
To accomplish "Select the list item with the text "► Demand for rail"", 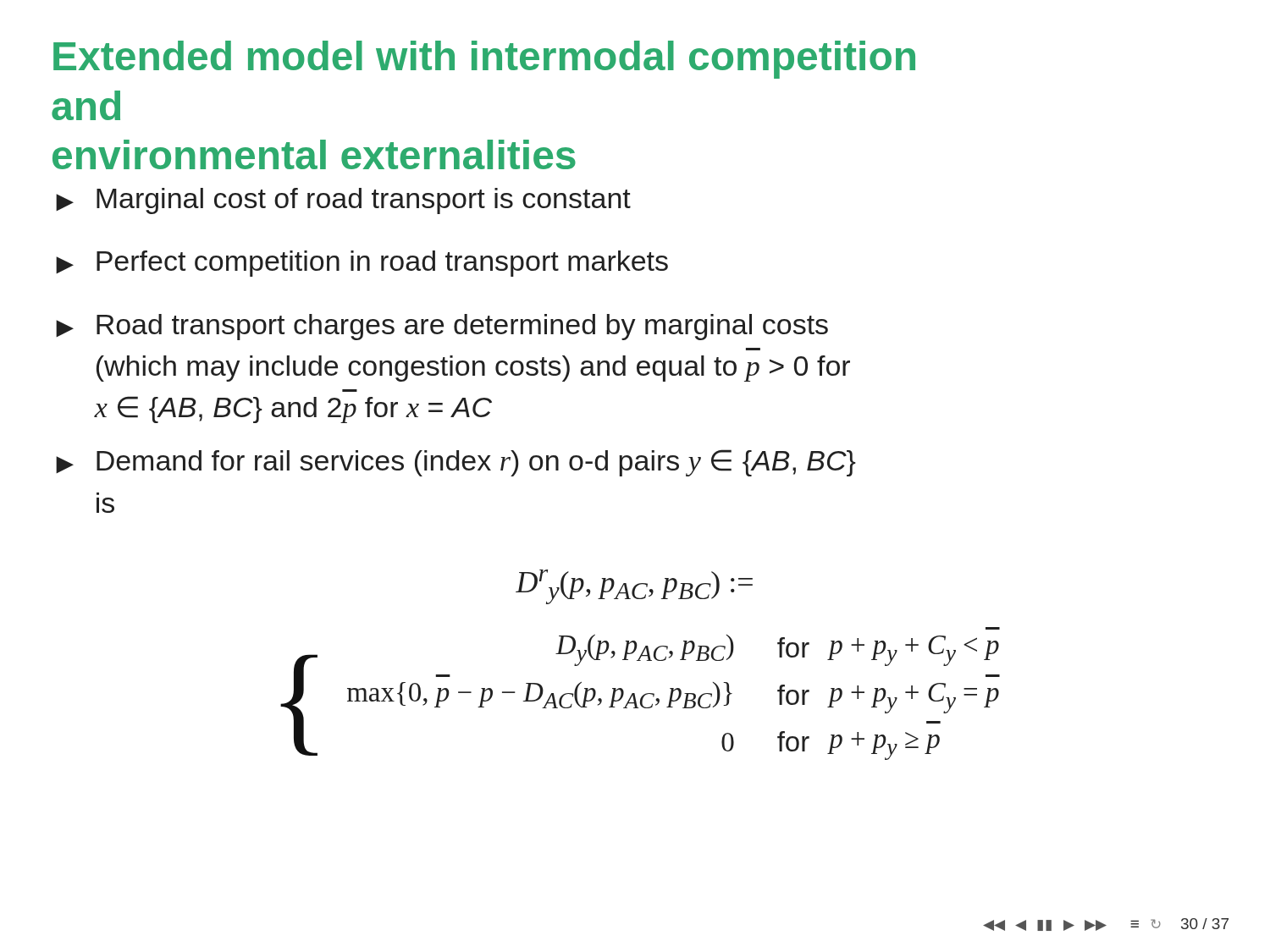I will (x=453, y=482).
